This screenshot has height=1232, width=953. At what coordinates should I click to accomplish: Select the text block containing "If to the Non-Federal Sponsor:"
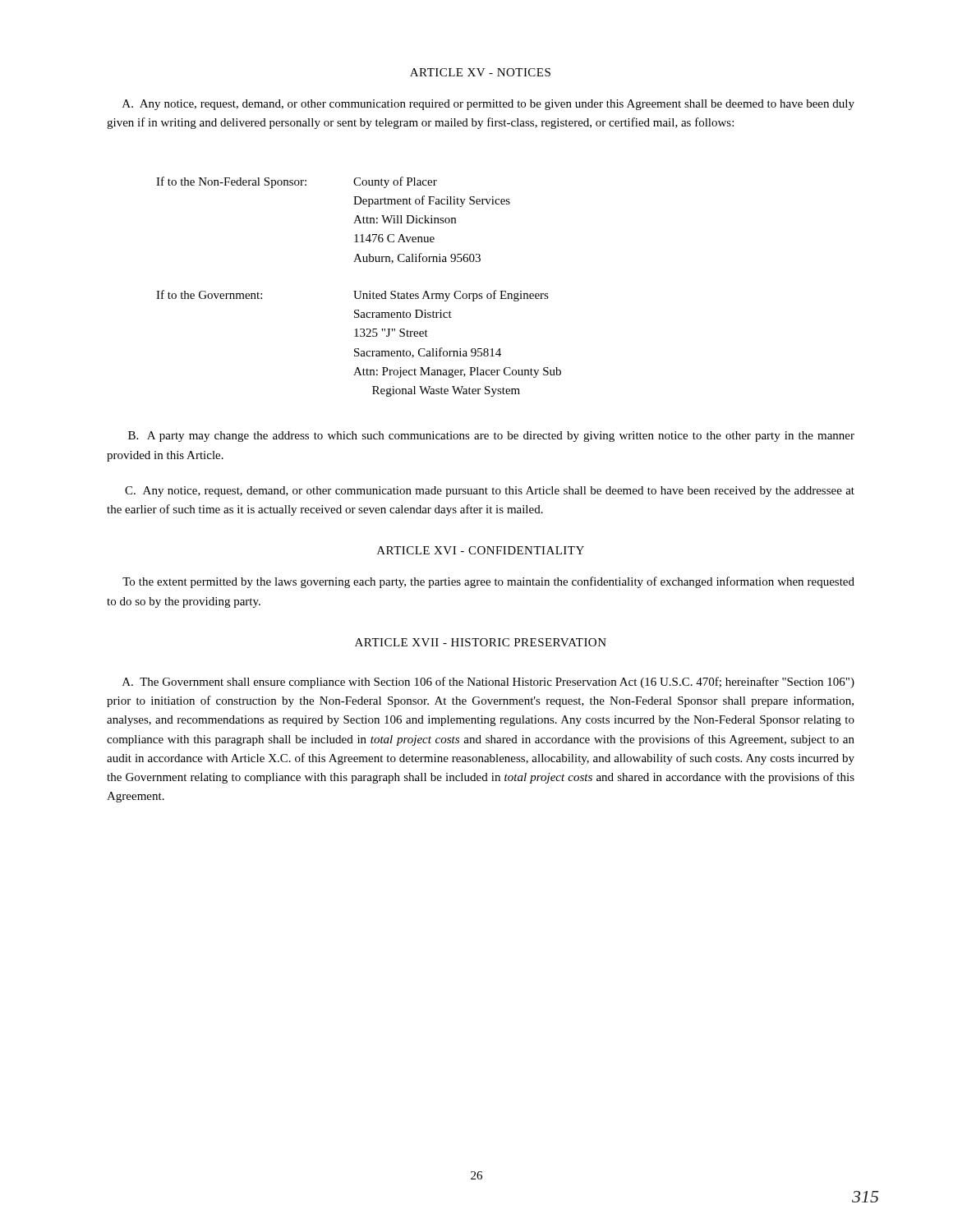coord(297,182)
